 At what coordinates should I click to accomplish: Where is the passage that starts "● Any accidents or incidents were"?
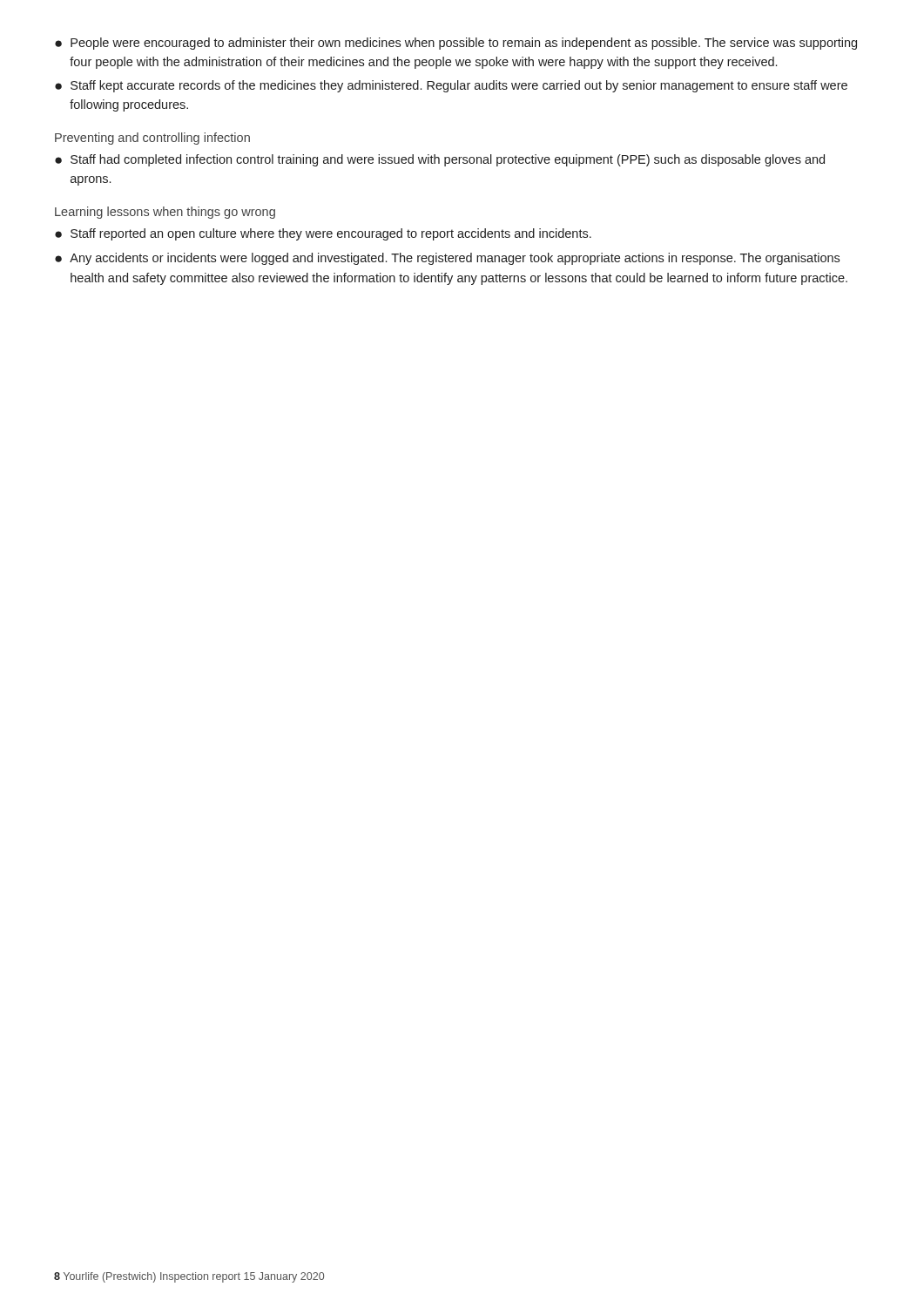click(x=462, y=268)
